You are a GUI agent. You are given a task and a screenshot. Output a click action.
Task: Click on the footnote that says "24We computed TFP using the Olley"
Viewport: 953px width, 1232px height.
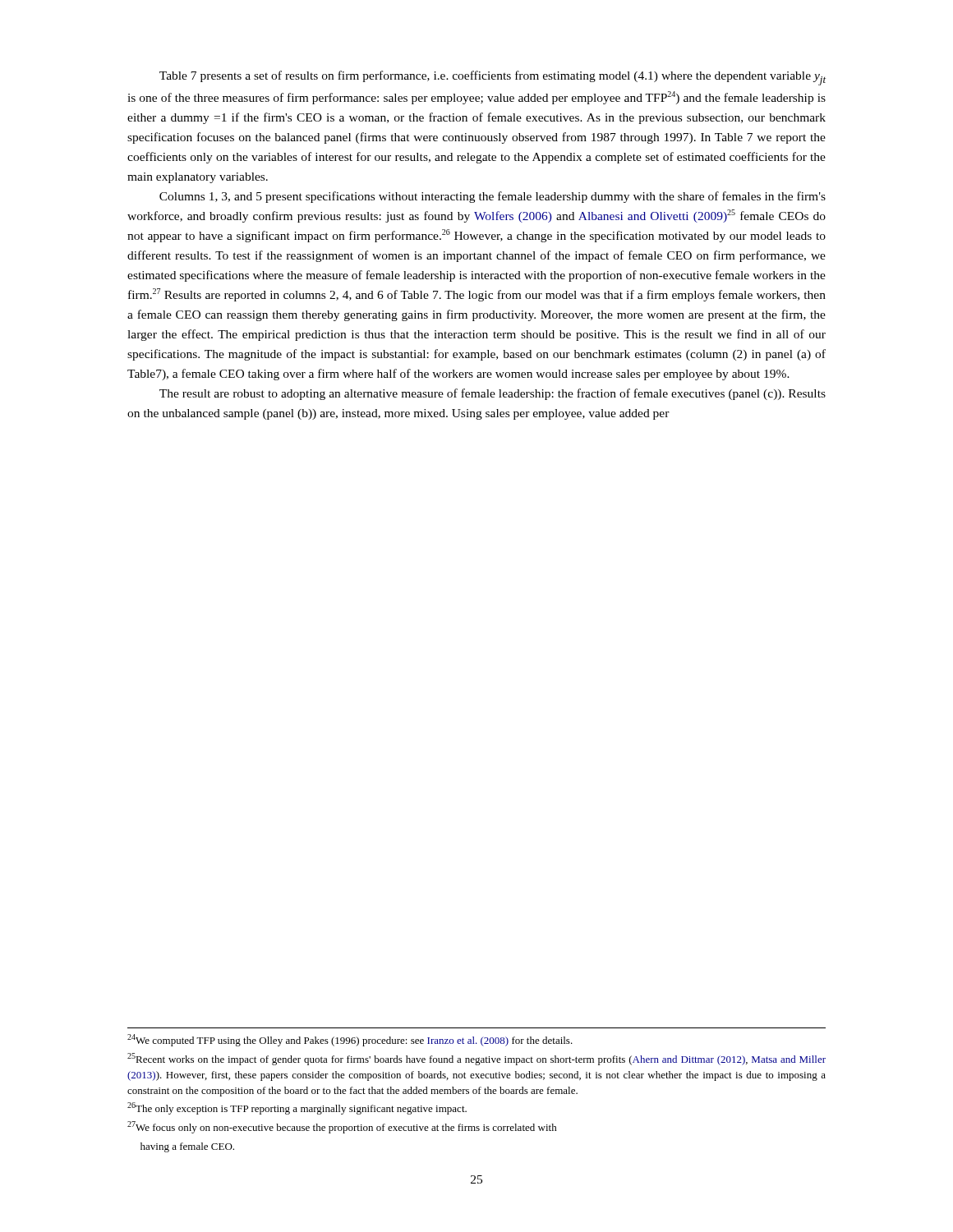(x=476, y=1041)
